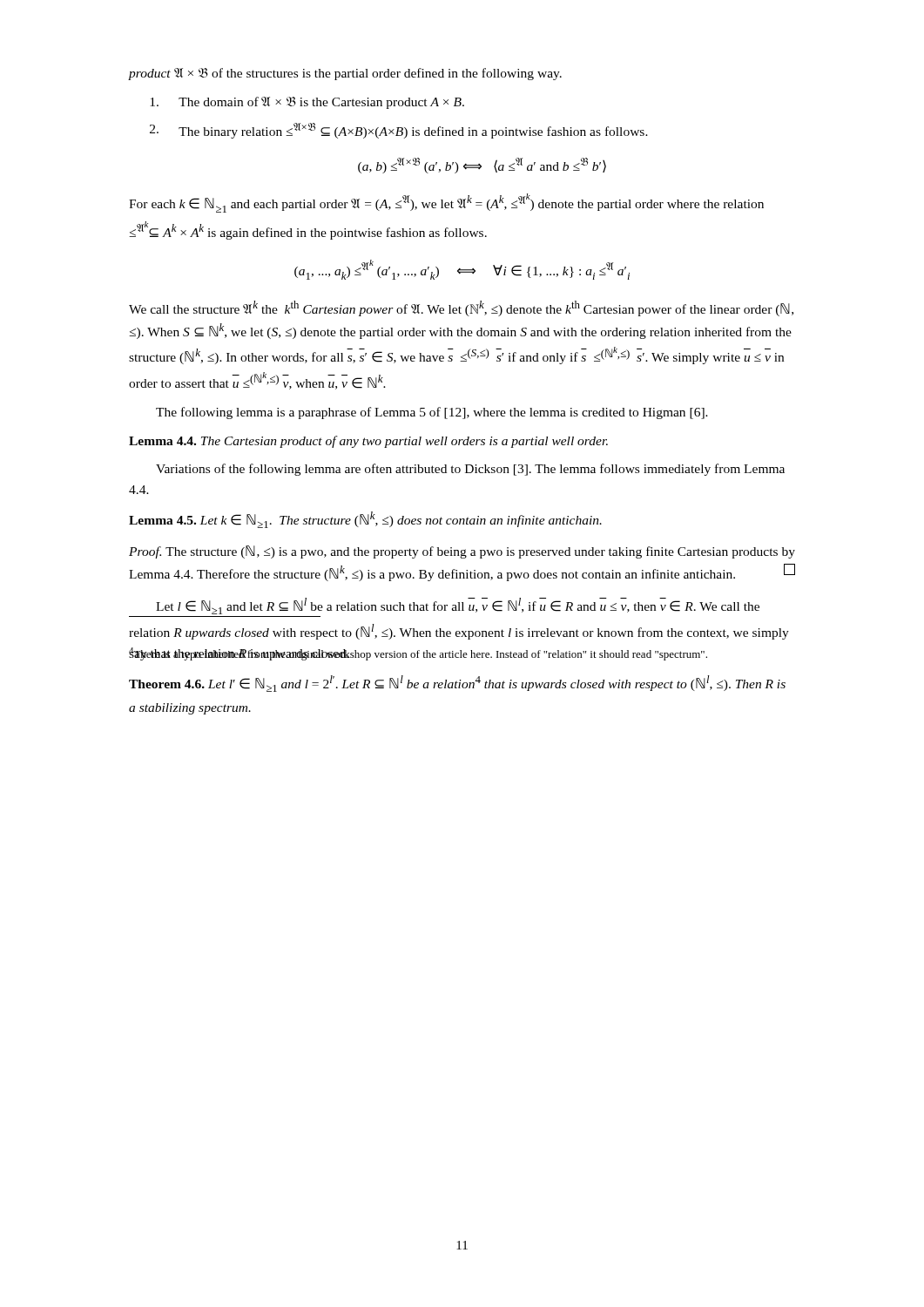
Task: Click the passage that begins "For each k ∈ ℕ≥1 and each partial"
Action: click(x=462, y=216)
